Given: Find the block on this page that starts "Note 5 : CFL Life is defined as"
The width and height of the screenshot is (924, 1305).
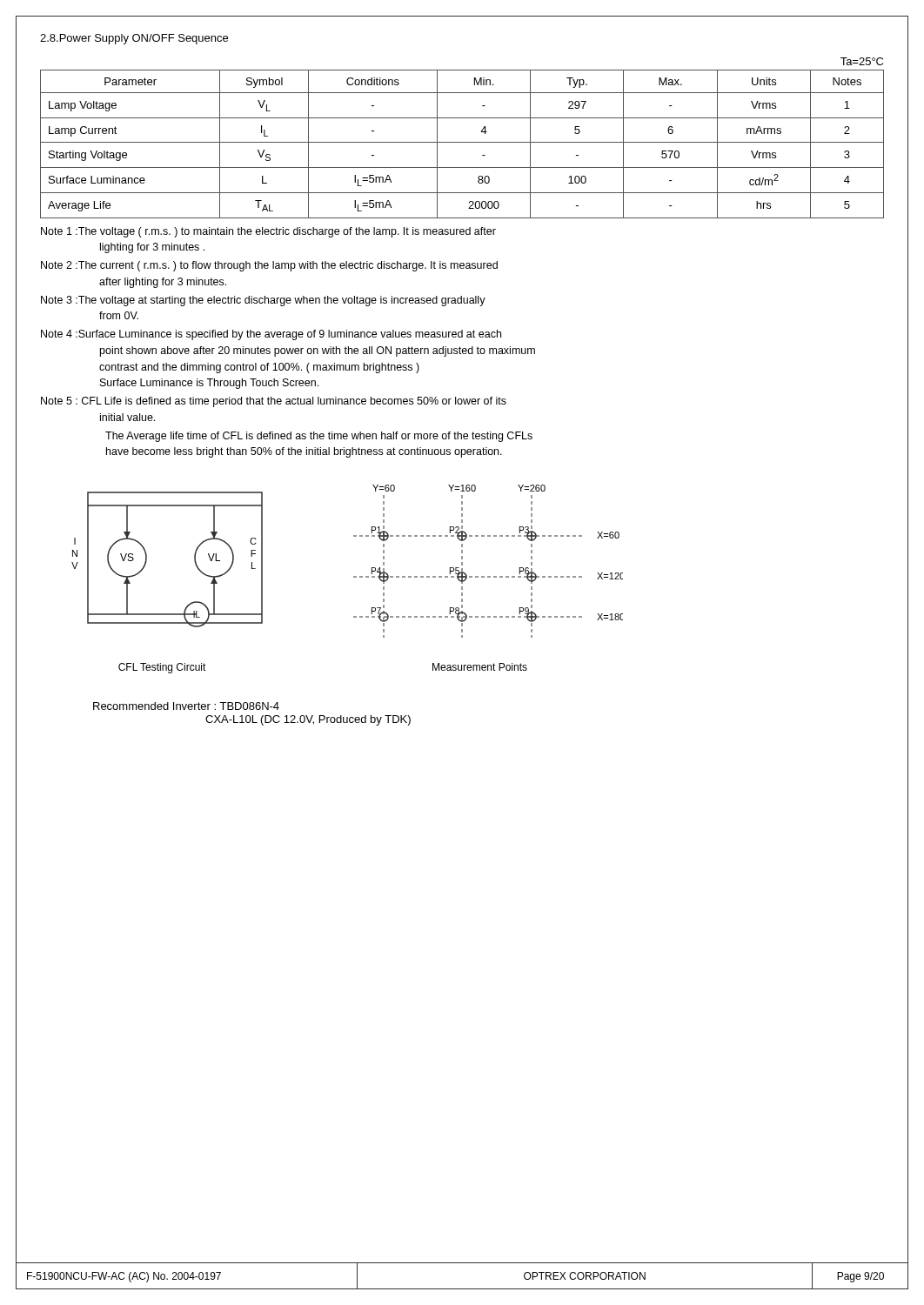Looking at the screenshot, I should pos(462,428).
